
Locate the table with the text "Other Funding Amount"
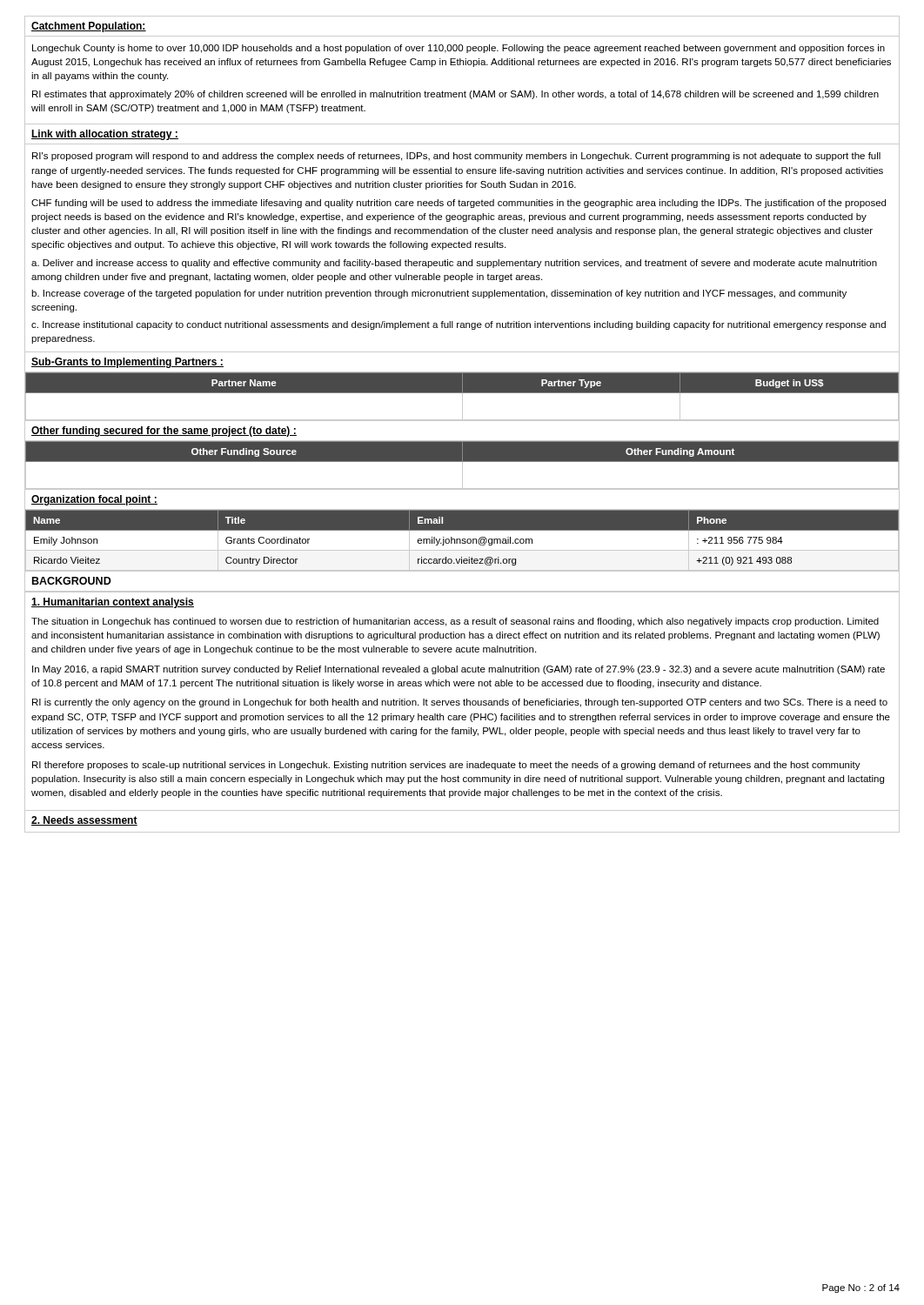coord(462,465)
